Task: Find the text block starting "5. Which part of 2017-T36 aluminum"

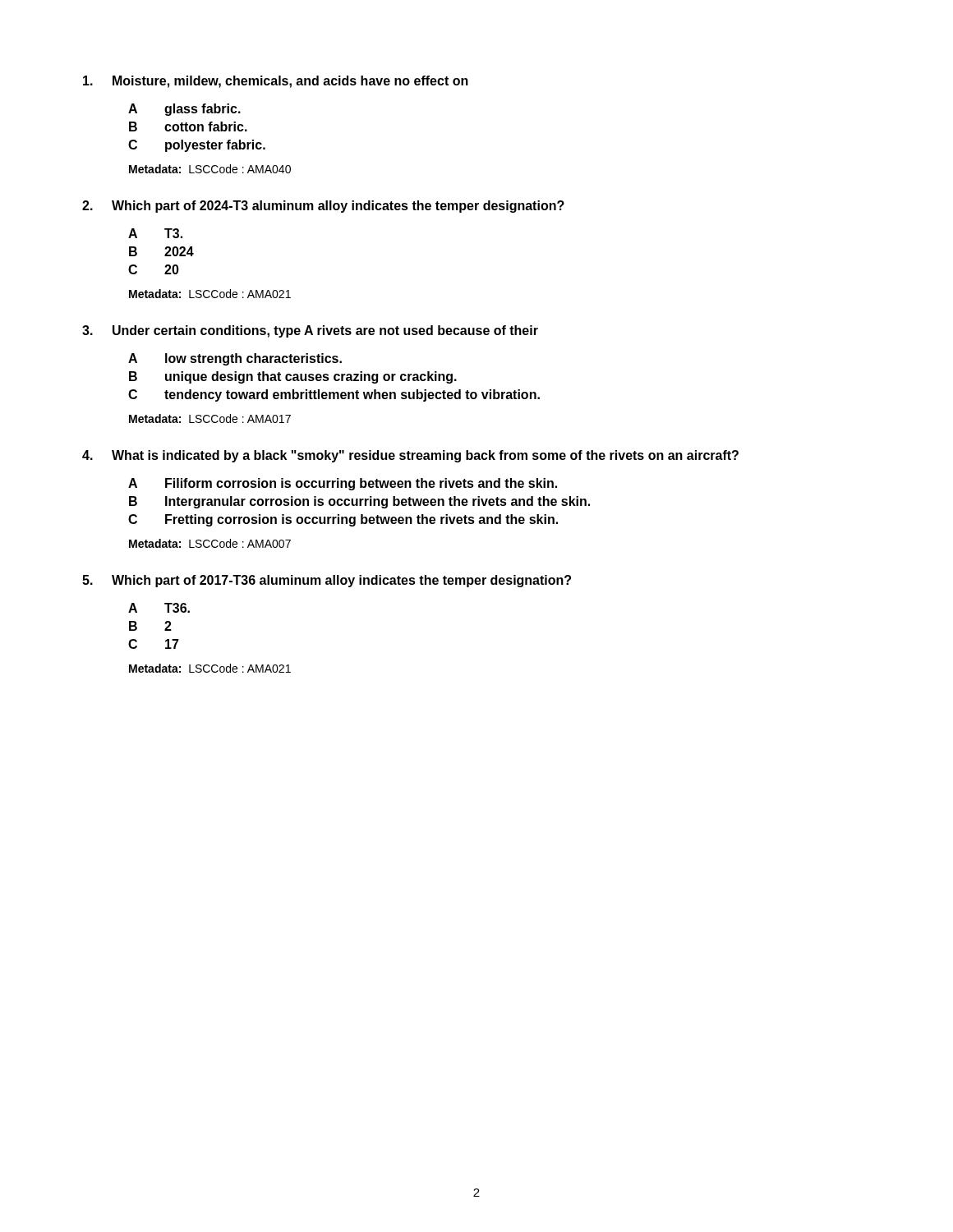Action: [x=476, y=581]
